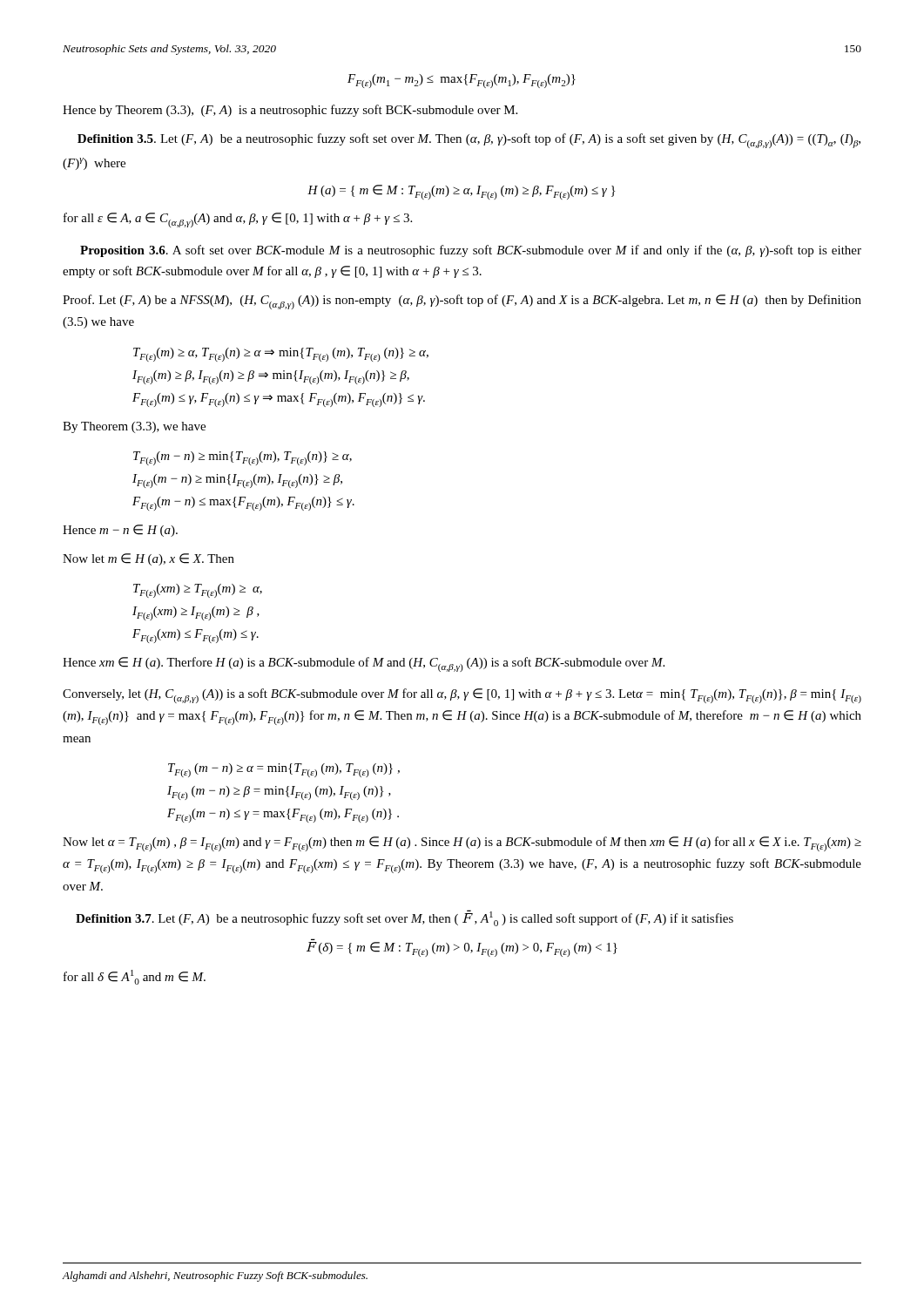Image resolution: width=924 pixels, height=1307 pixels.
Task: Locate the text block starting "Conversely, let (H, C(α,β,γ) (A)) is a"
Action: point(462,716)
